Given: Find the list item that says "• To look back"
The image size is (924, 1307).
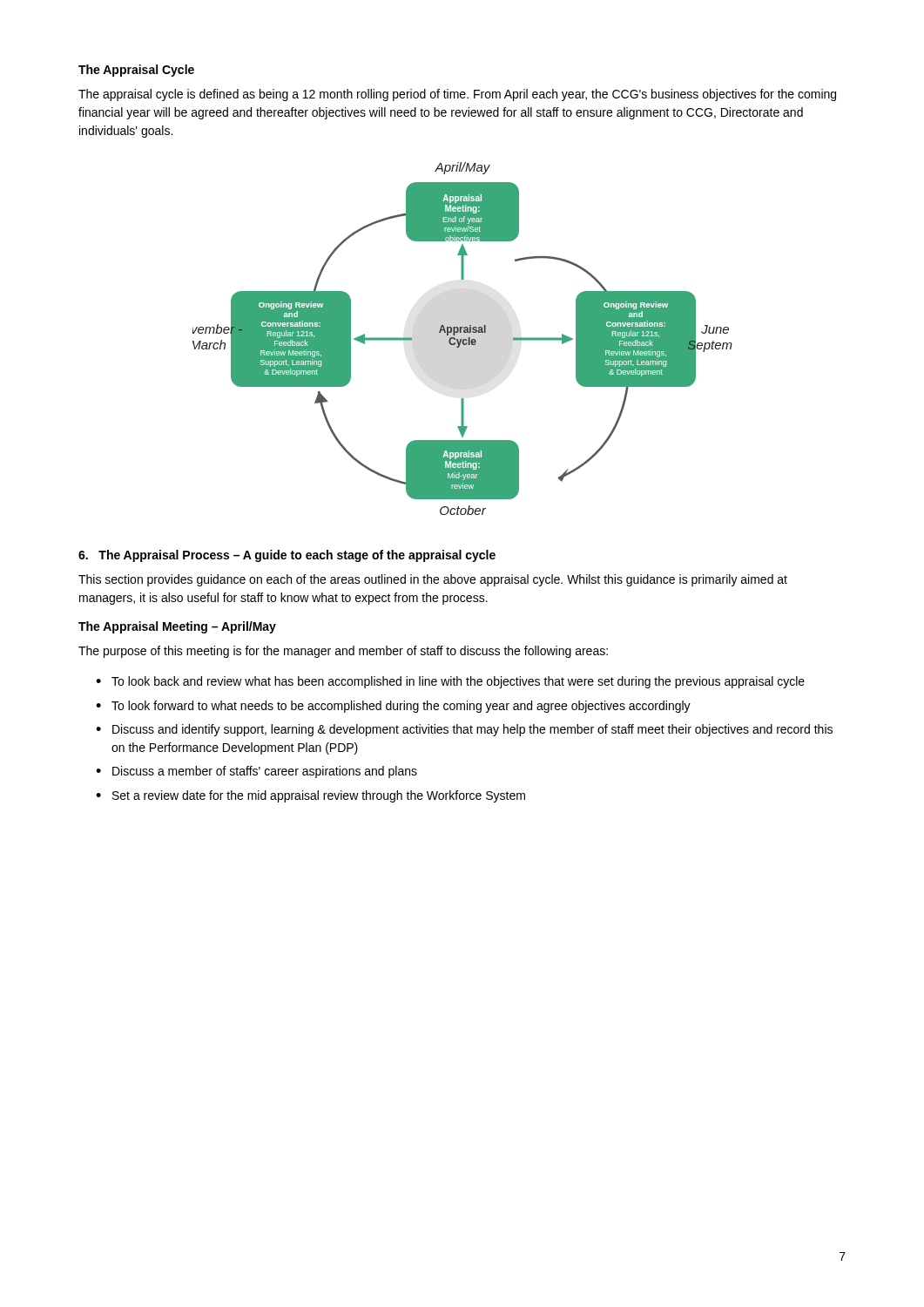Looking at the screenshot, I should pyautogui.click(x=471, y=682).
